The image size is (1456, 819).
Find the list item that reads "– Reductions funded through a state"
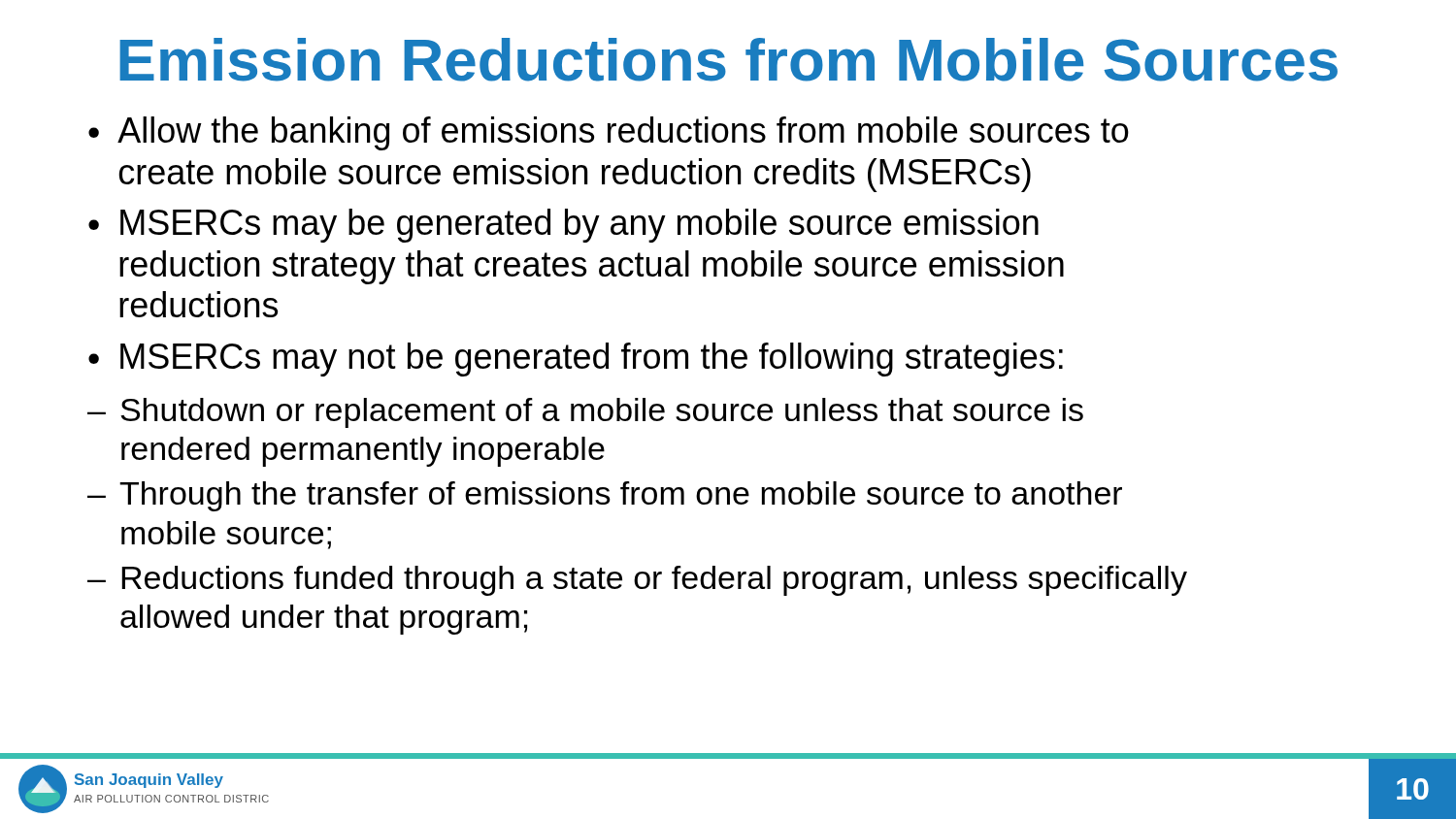738,597
